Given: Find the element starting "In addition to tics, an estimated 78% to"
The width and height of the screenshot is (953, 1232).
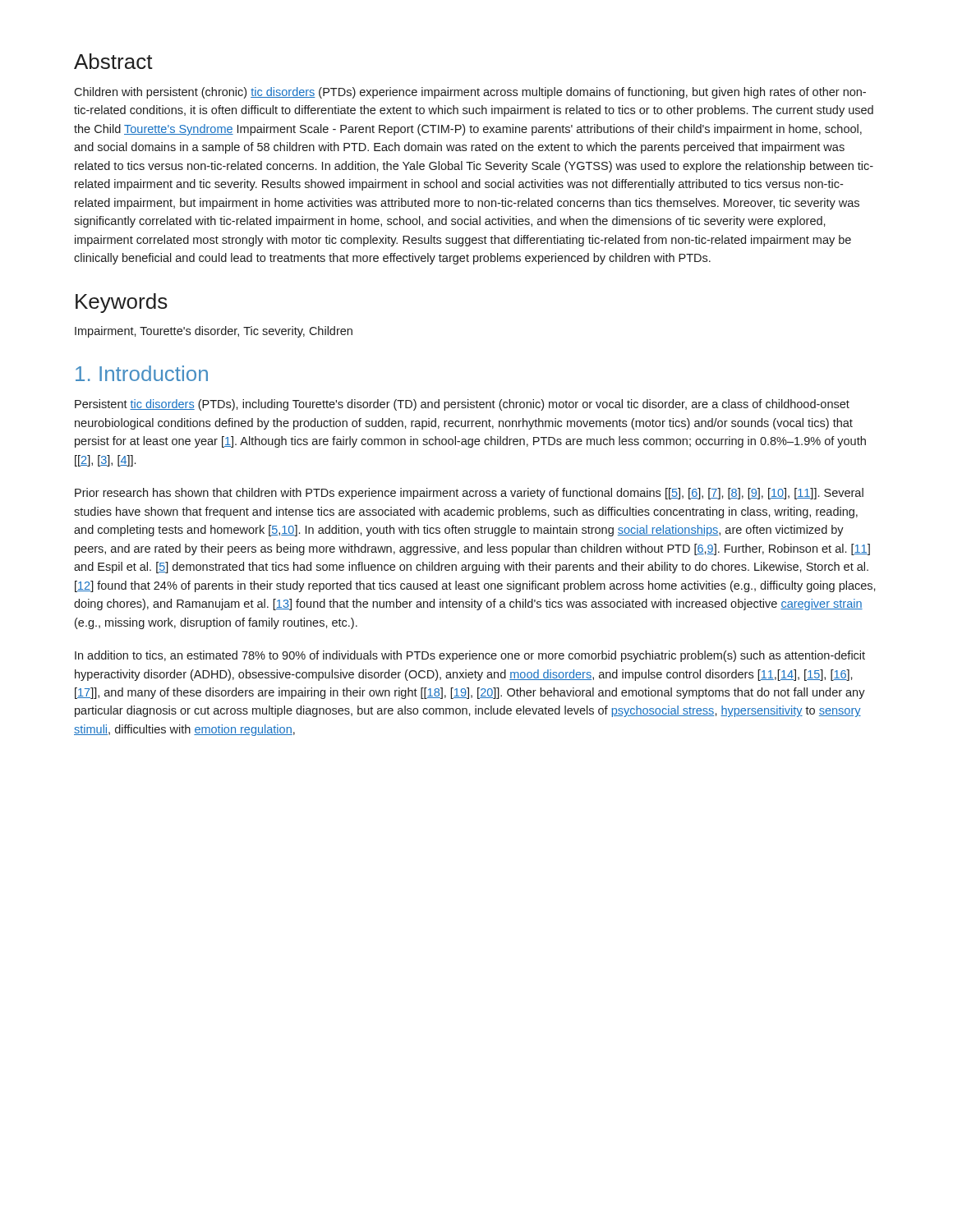Looking at the screenshot, I should pyautogui.click(x=470, y=692).
